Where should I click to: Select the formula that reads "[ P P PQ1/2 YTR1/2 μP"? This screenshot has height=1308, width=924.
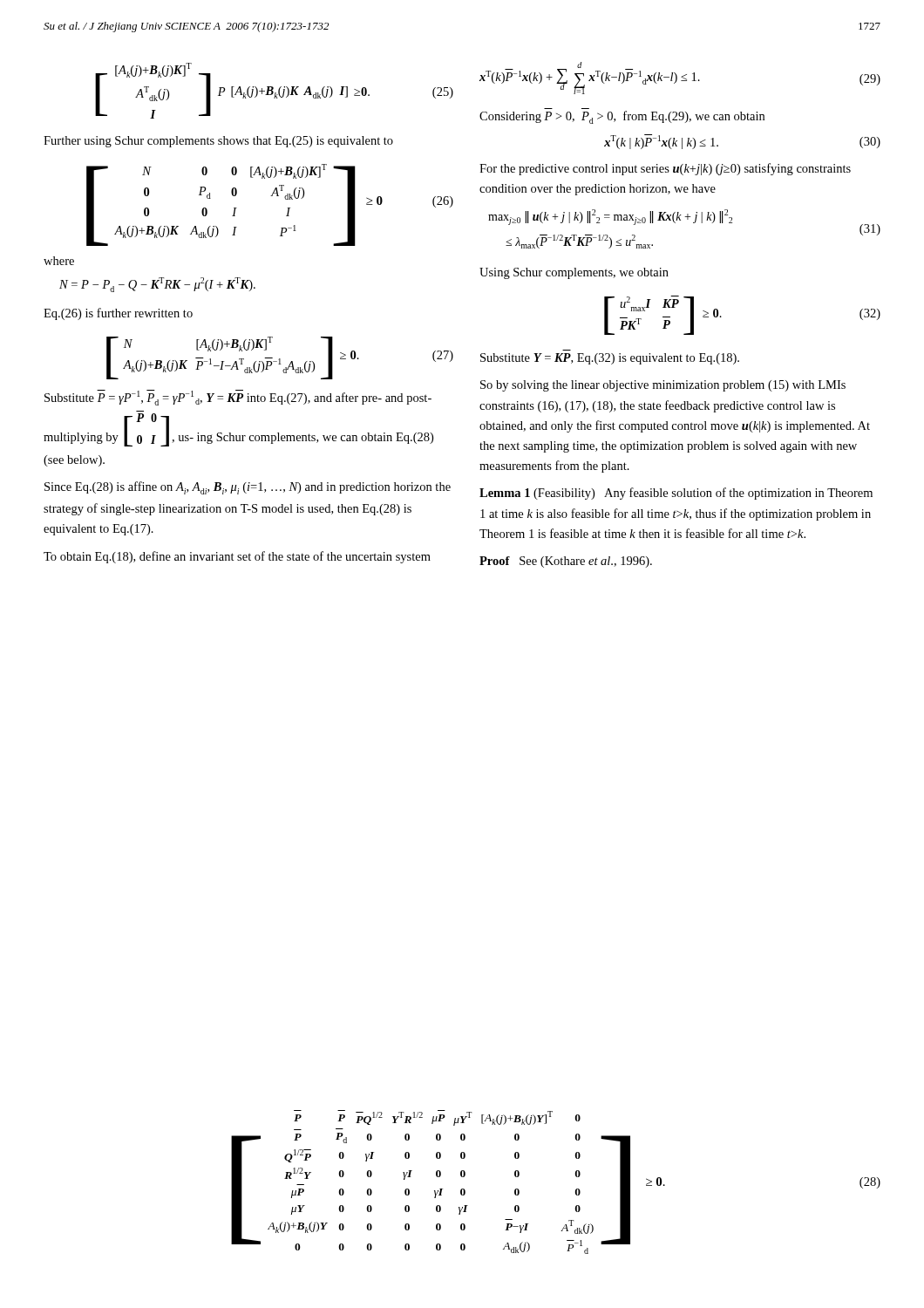pos(462,1182)
